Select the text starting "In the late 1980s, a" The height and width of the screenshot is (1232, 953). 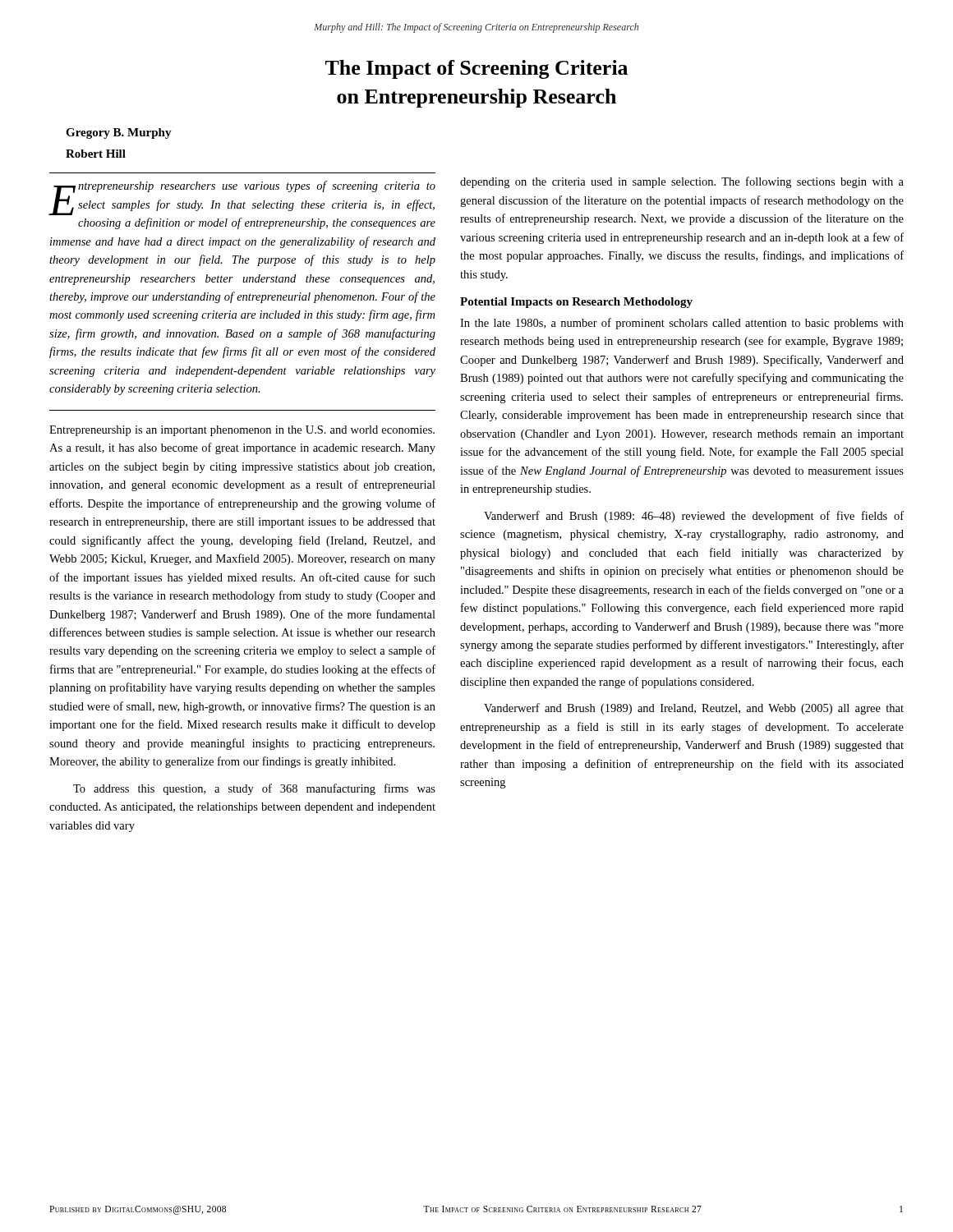pos(682,553)
